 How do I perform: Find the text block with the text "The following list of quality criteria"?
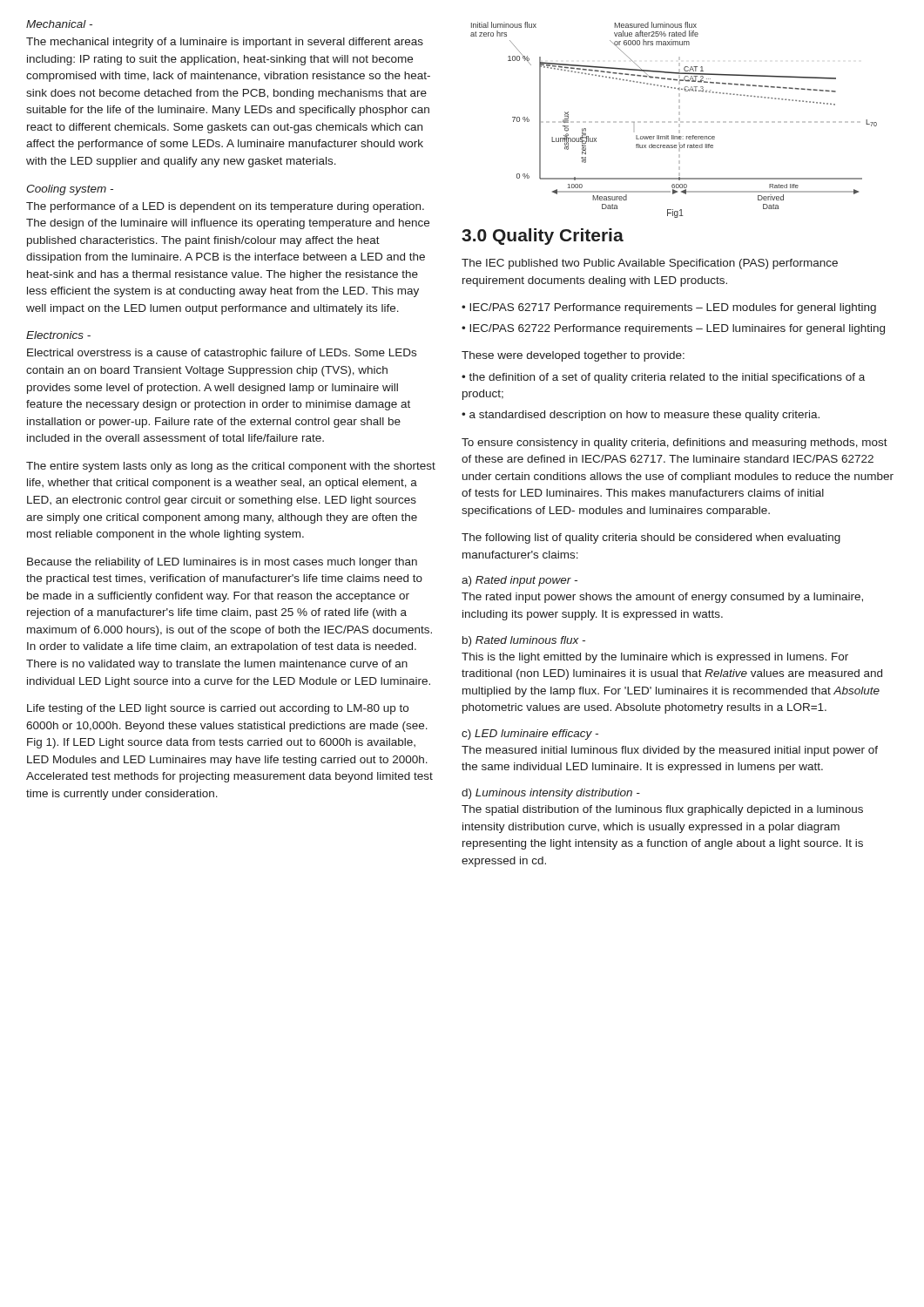[651, 546]
